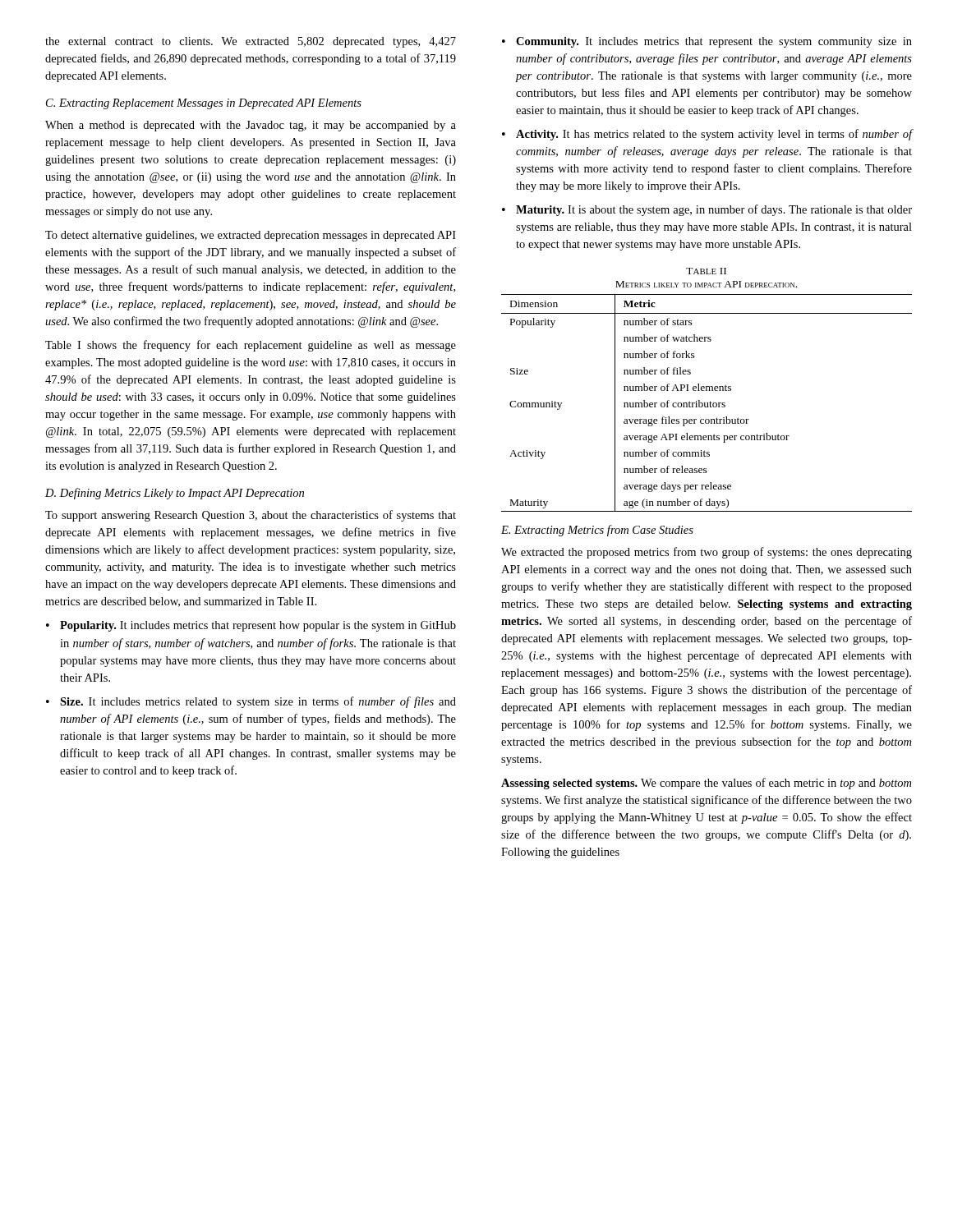Locate the list item with the text "• Size. It includes metrics"
This screenshot has height=1232, width=953.
[251, 736]
